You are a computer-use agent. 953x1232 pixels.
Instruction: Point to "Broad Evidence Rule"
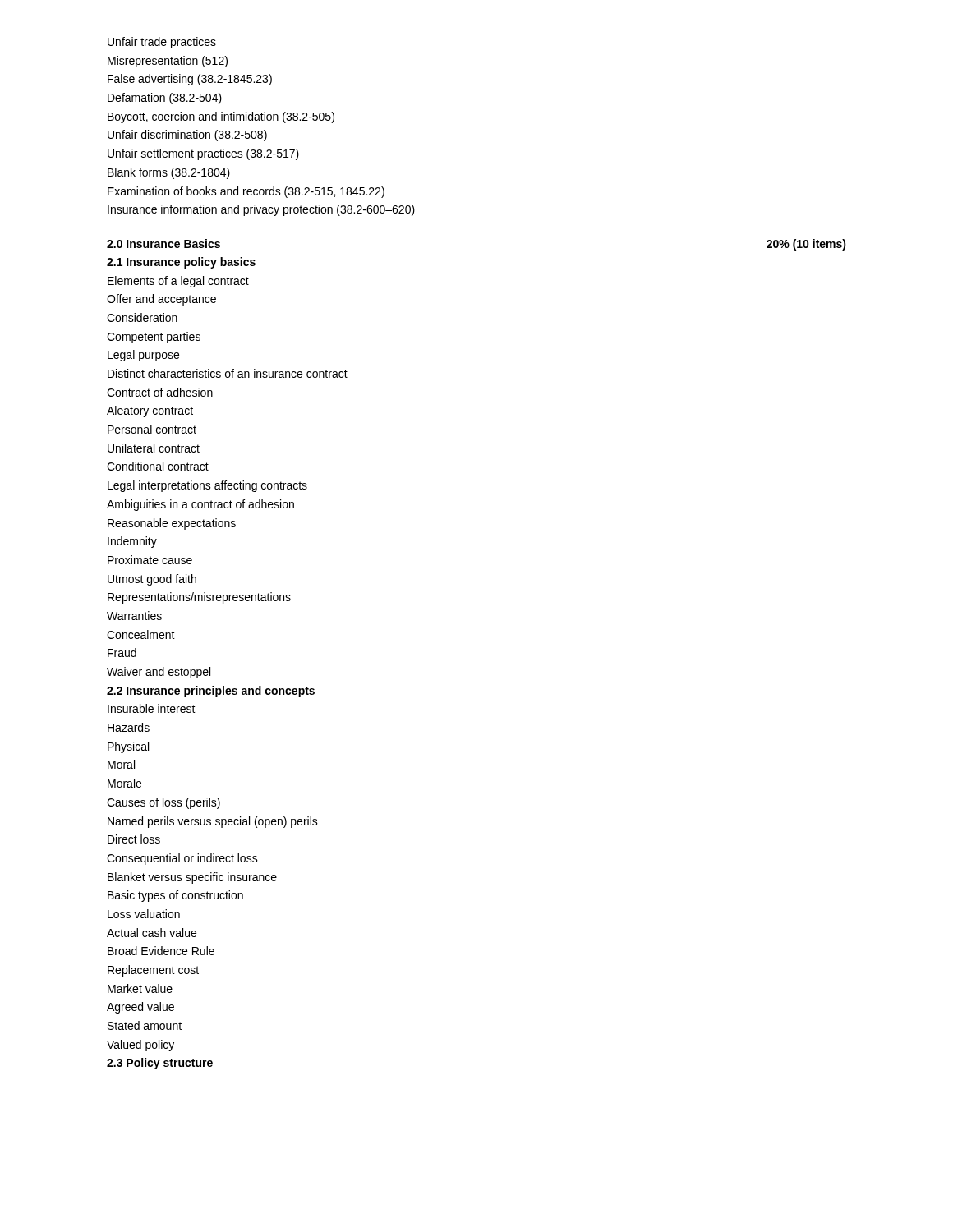pos(161,951)
